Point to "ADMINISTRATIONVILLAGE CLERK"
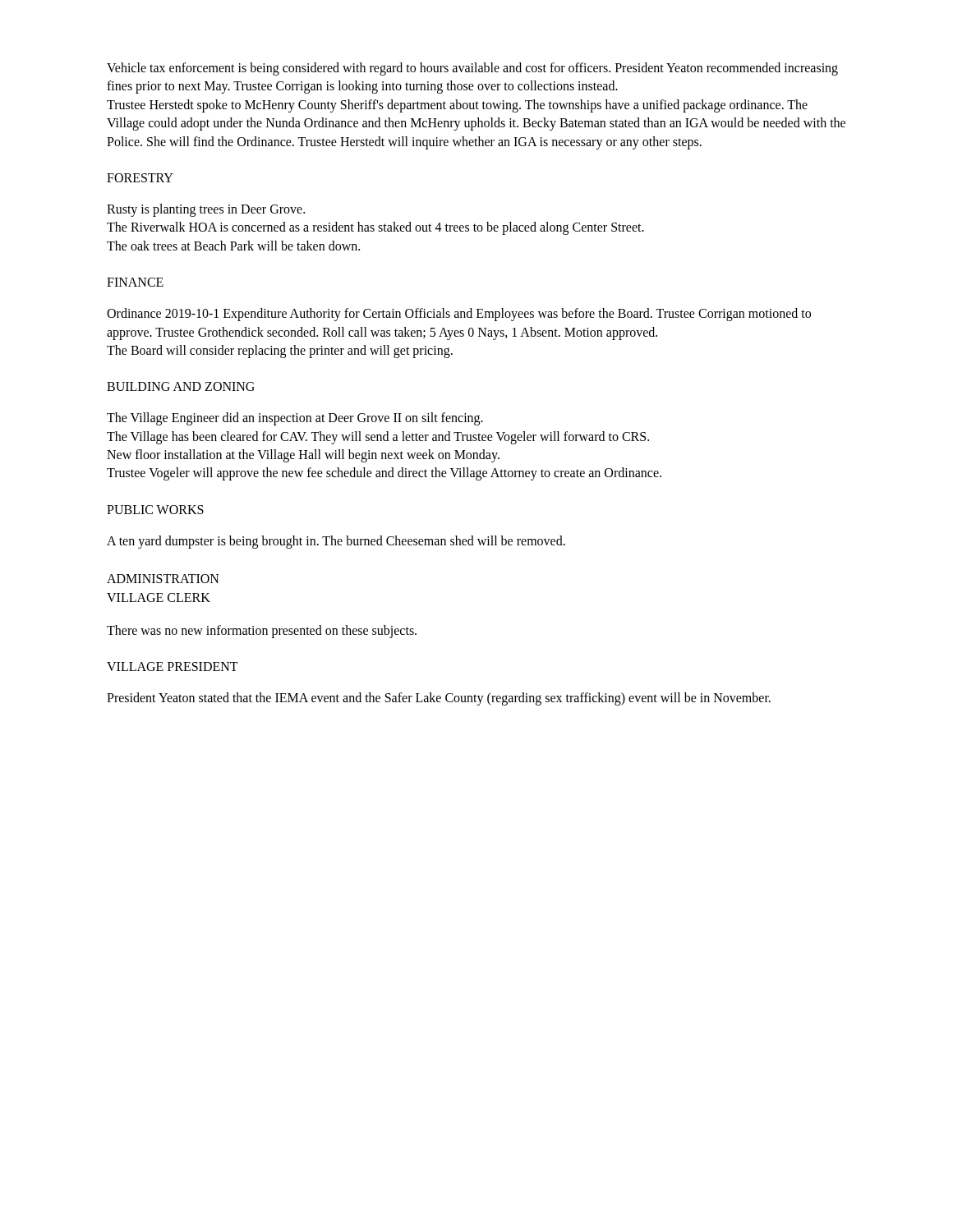 tap(163, 588)
